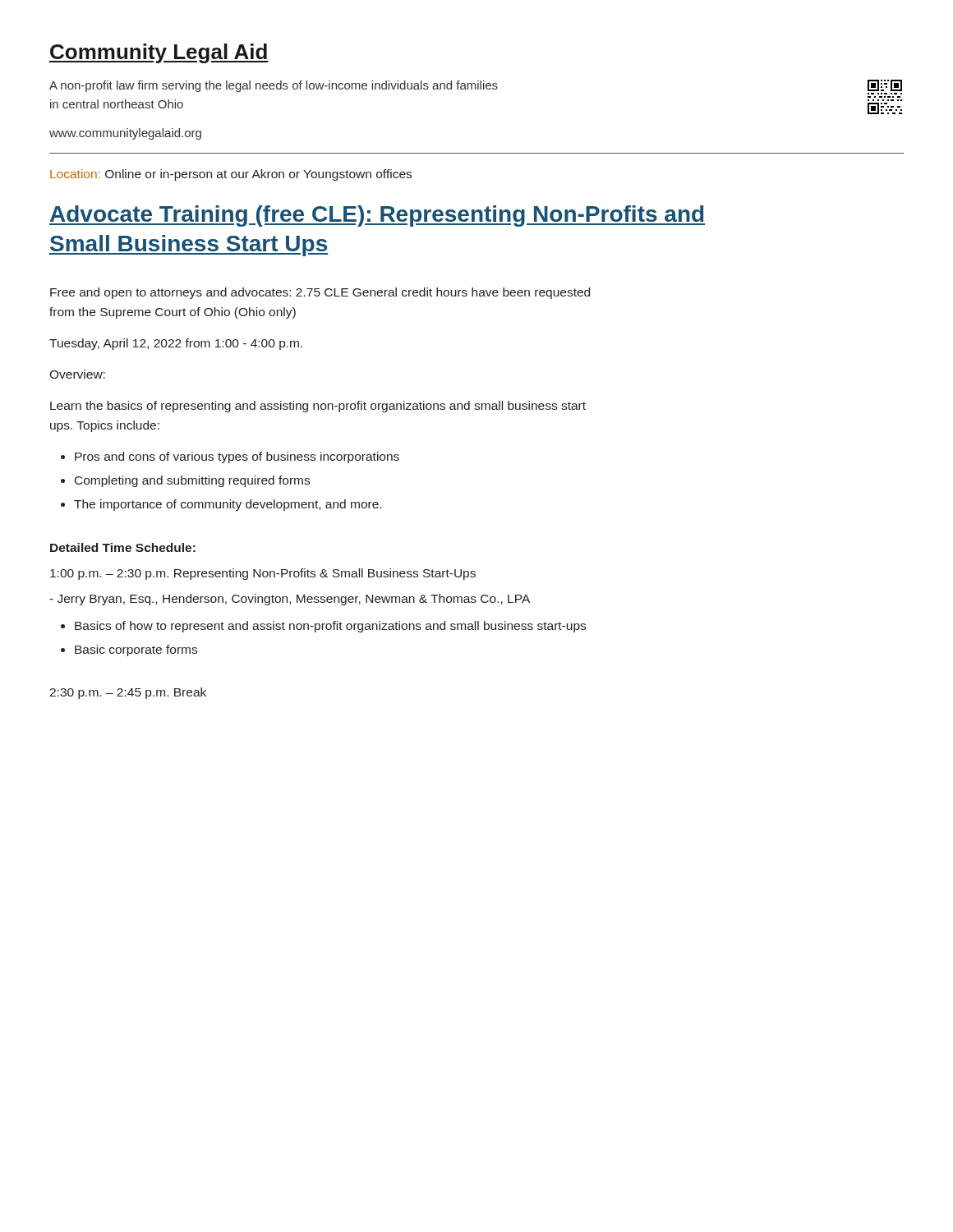Select the text block that says "Jerry Bryan, Esq.,"
The height and width of the screenshot is (1232, 953).
(290, 598)
